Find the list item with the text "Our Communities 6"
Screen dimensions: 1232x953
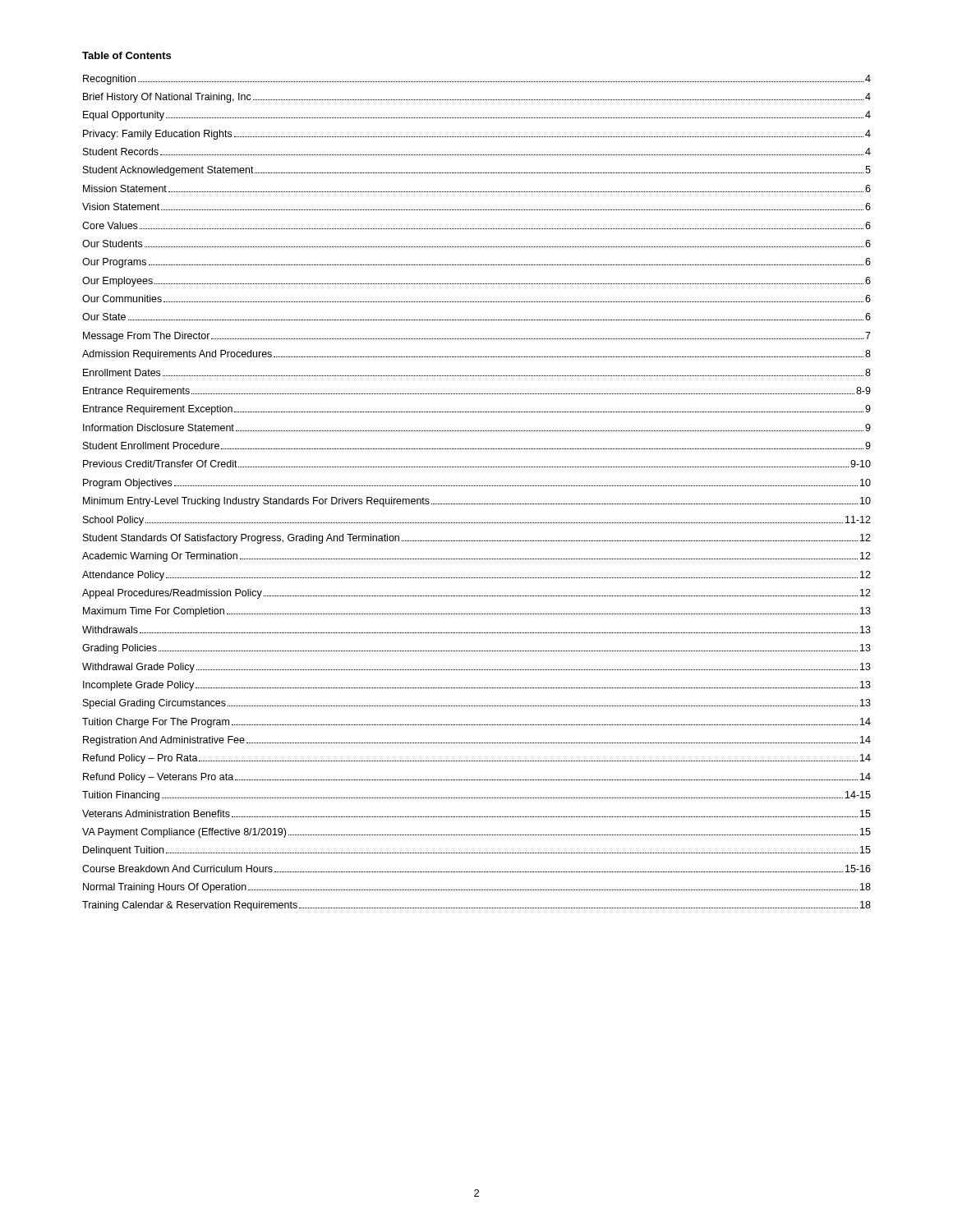pos(476,300)
